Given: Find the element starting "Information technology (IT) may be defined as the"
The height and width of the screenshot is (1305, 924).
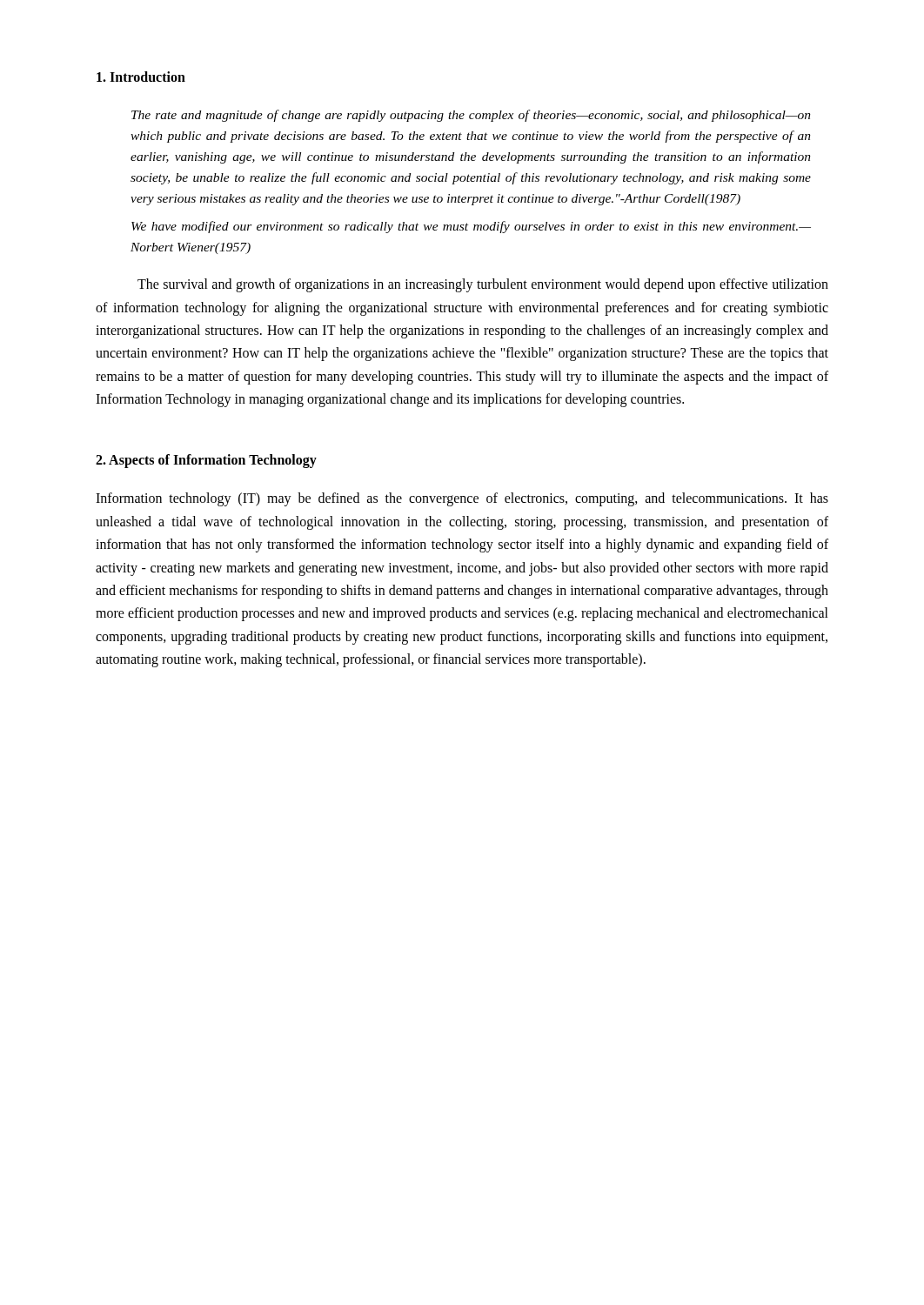Looking at the screenshot, I should pos(462,579).
